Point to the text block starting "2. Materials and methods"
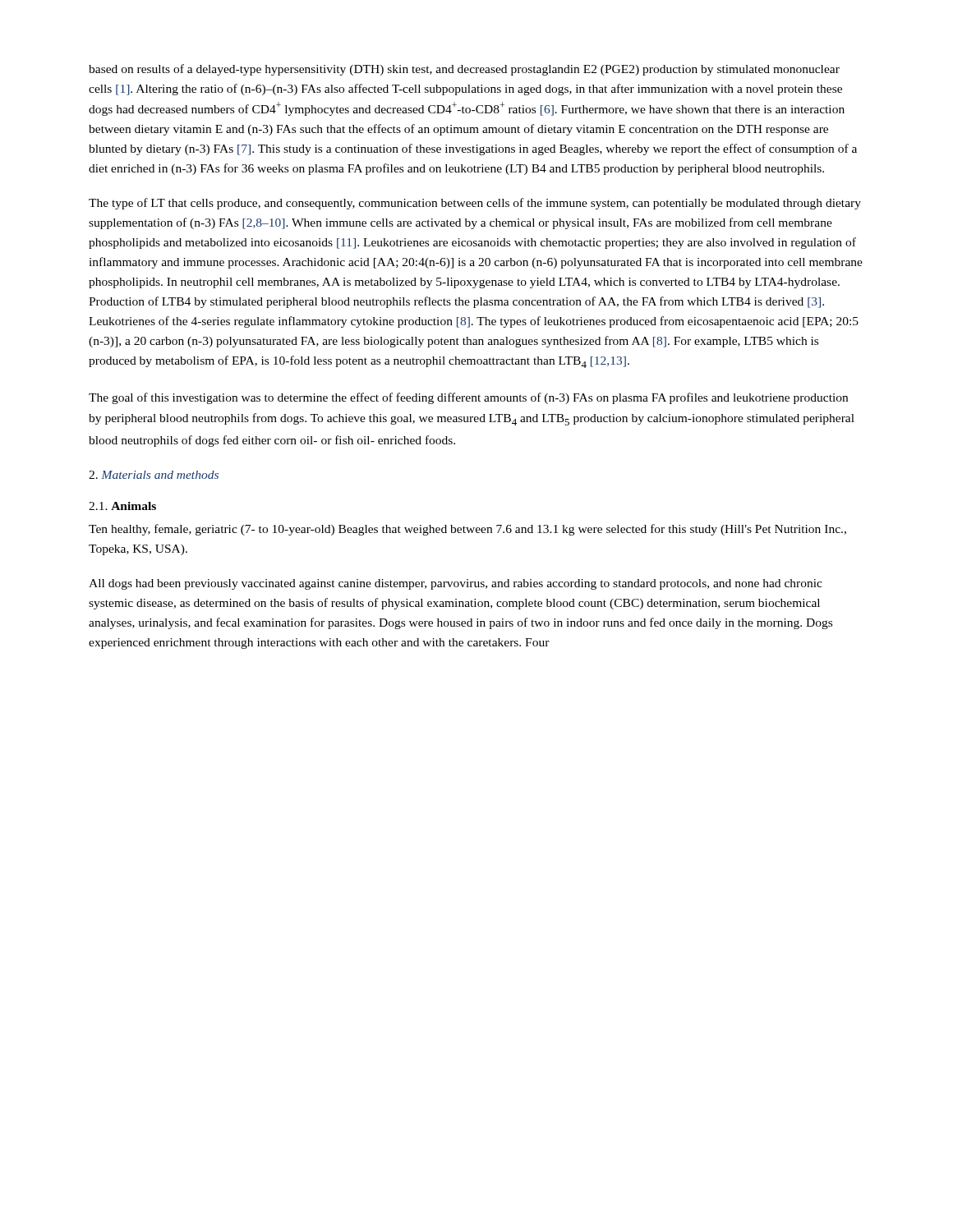 point(154,474)
